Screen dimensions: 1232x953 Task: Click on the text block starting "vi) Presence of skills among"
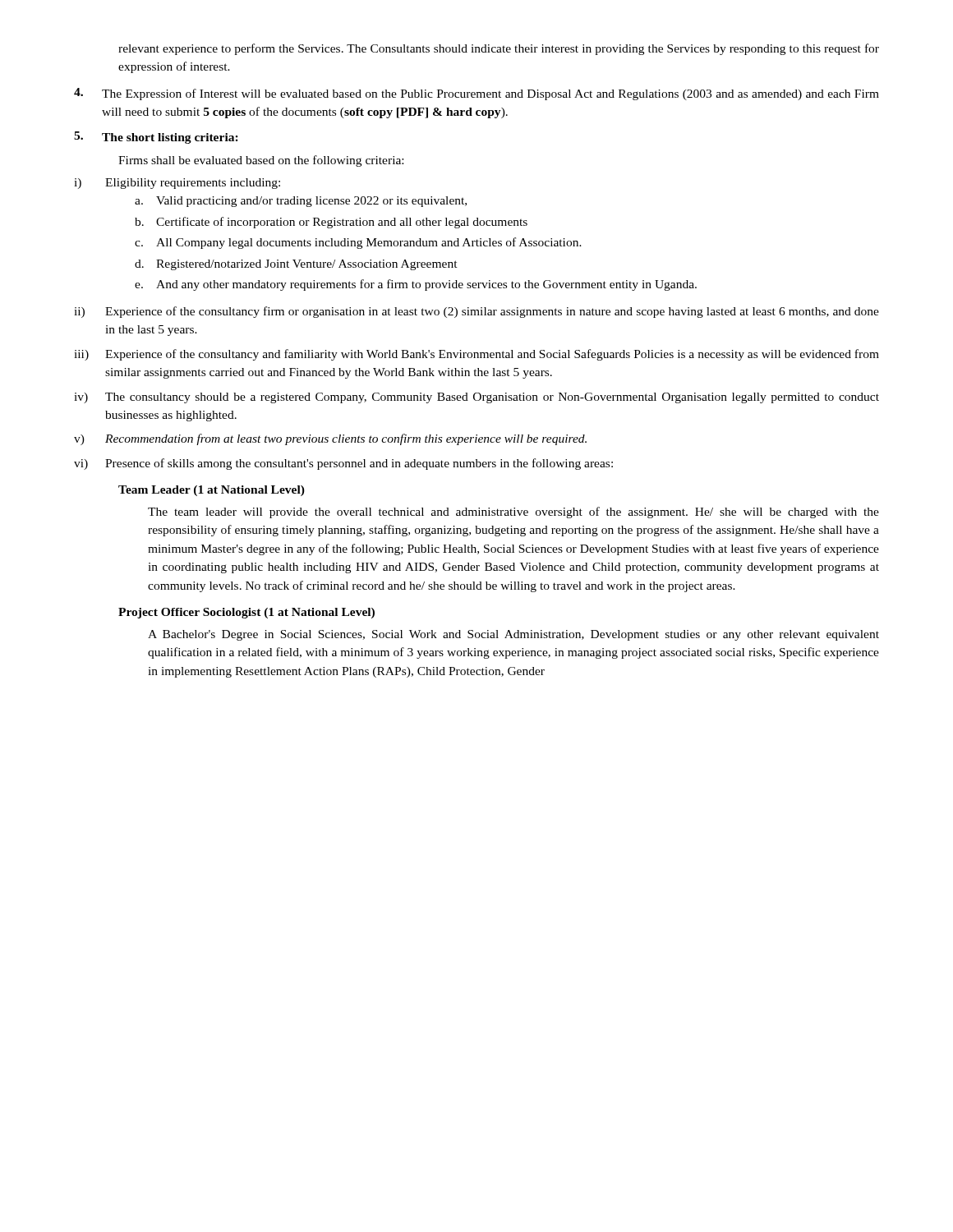click(x=476, y=463)
